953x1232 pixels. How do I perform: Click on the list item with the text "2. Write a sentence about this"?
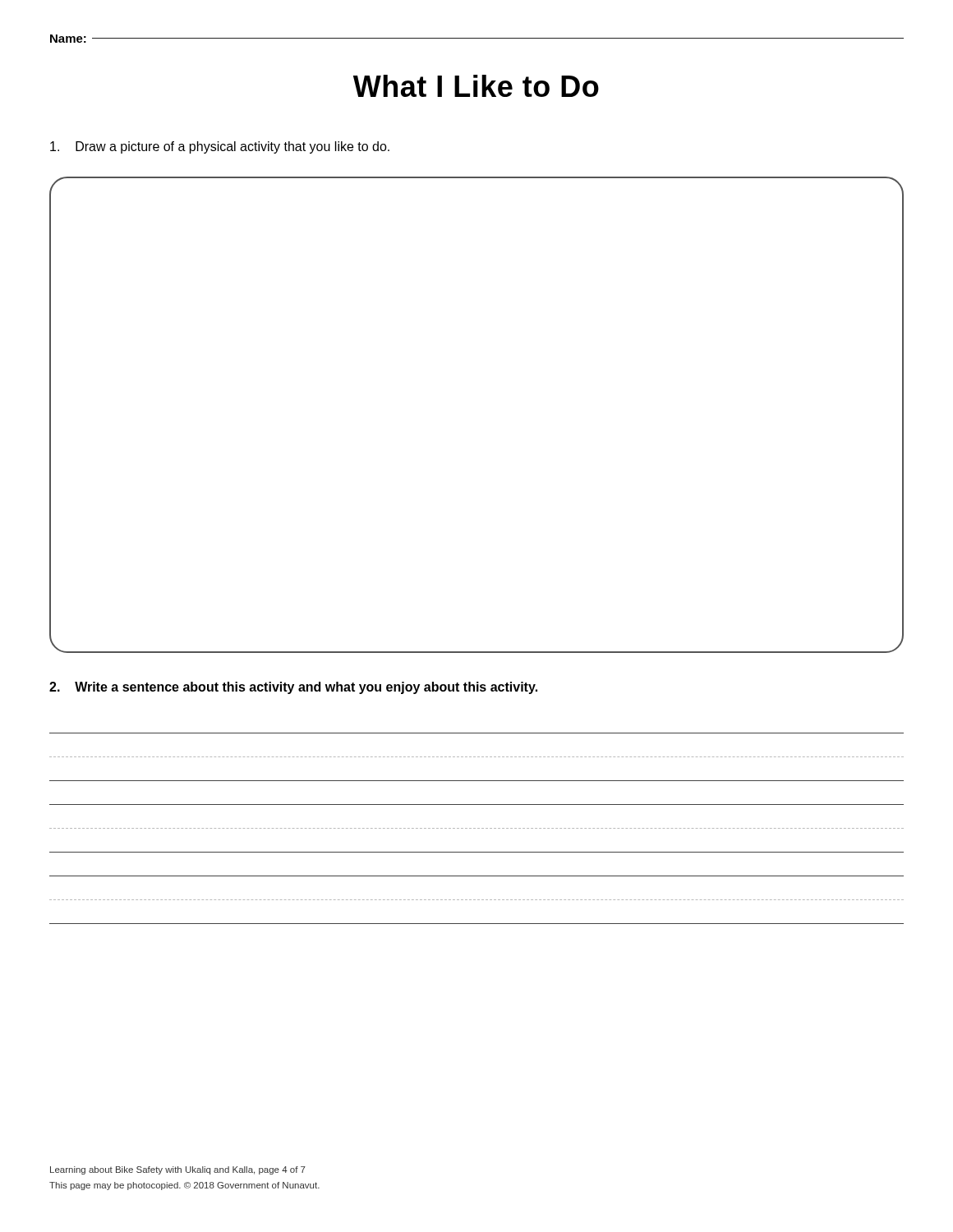294,687
